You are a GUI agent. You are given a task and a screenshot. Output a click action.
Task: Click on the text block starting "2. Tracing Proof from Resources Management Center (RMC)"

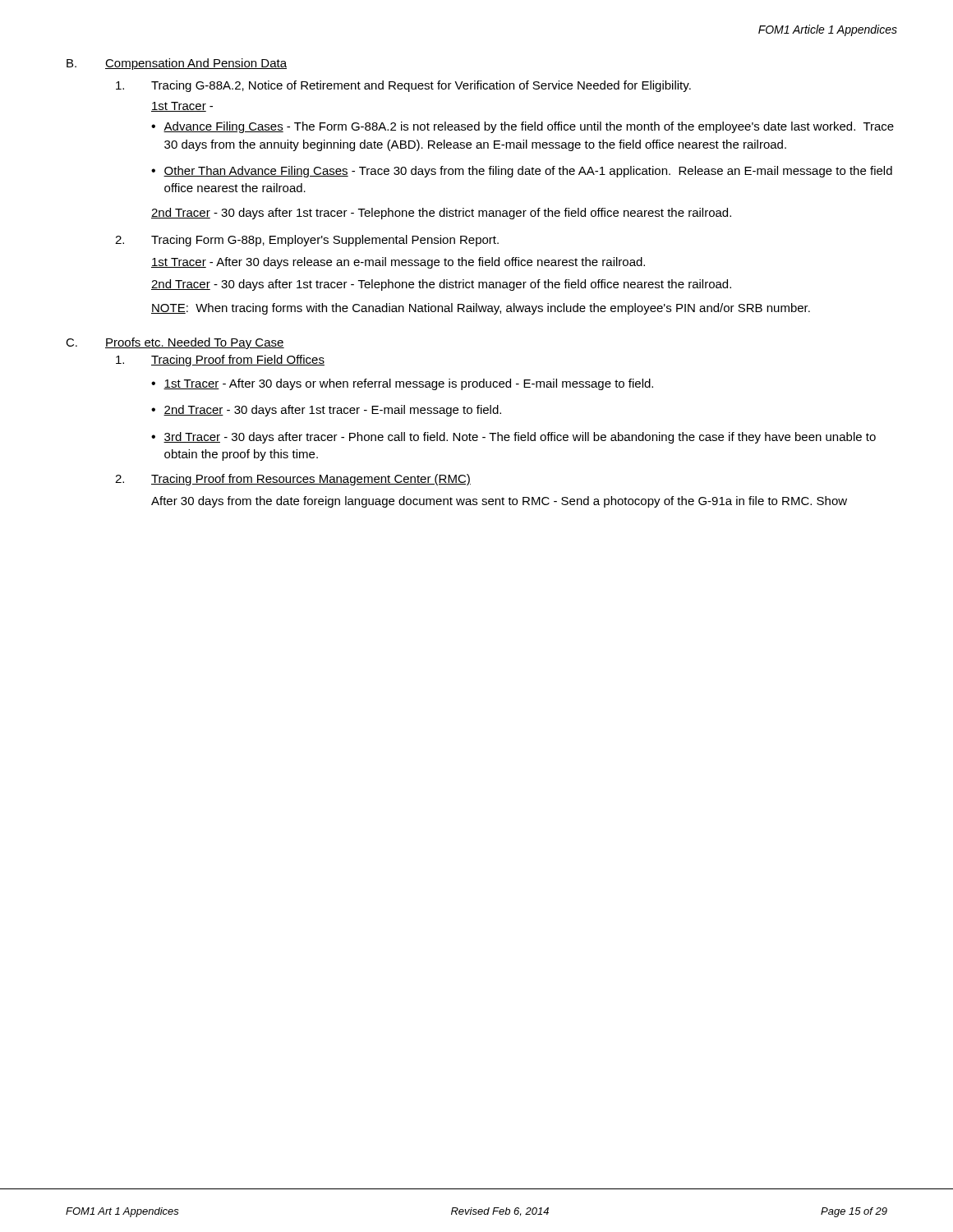(x=293, y=480)
